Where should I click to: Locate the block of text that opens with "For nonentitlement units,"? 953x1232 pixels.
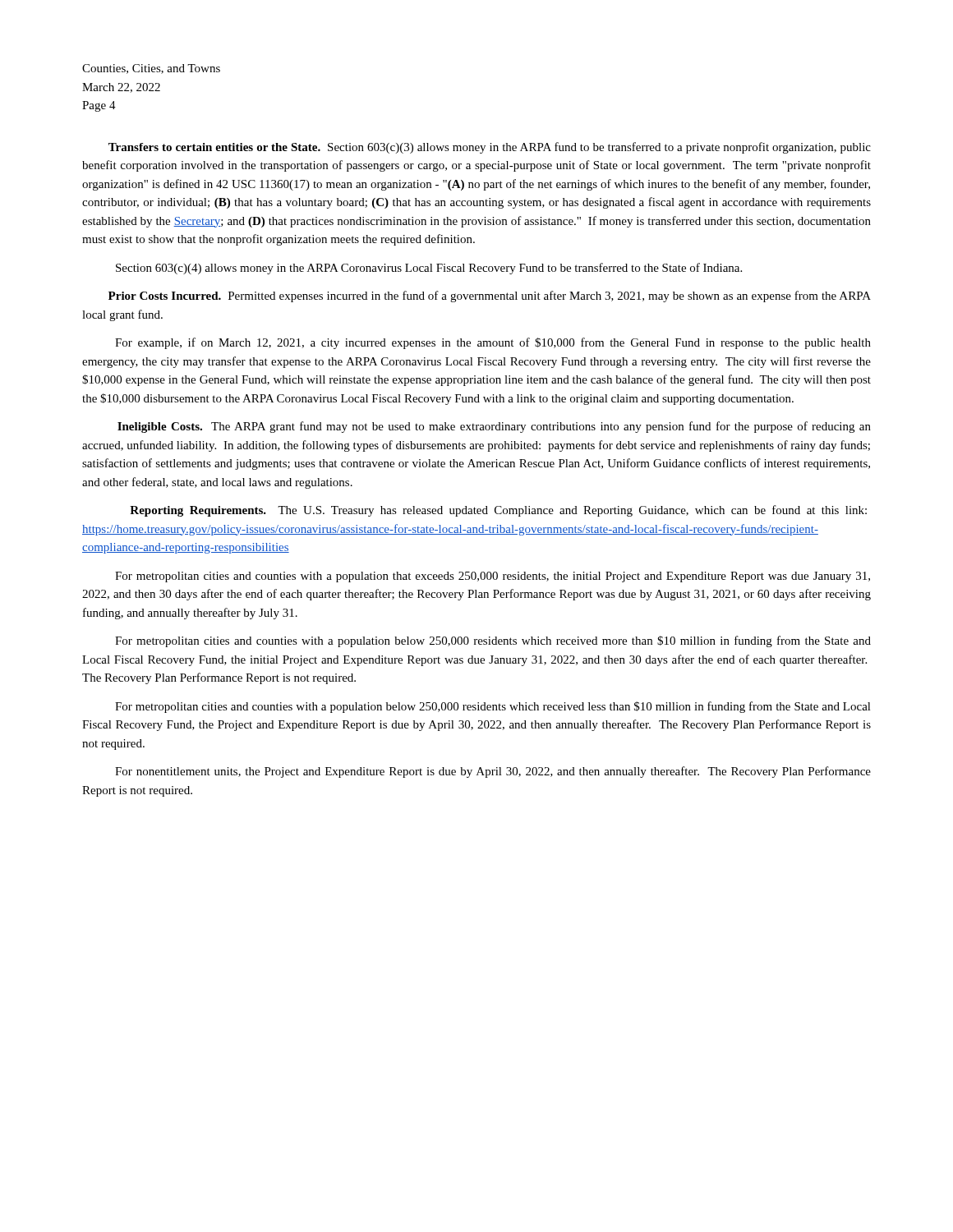[x=476, y=780]
